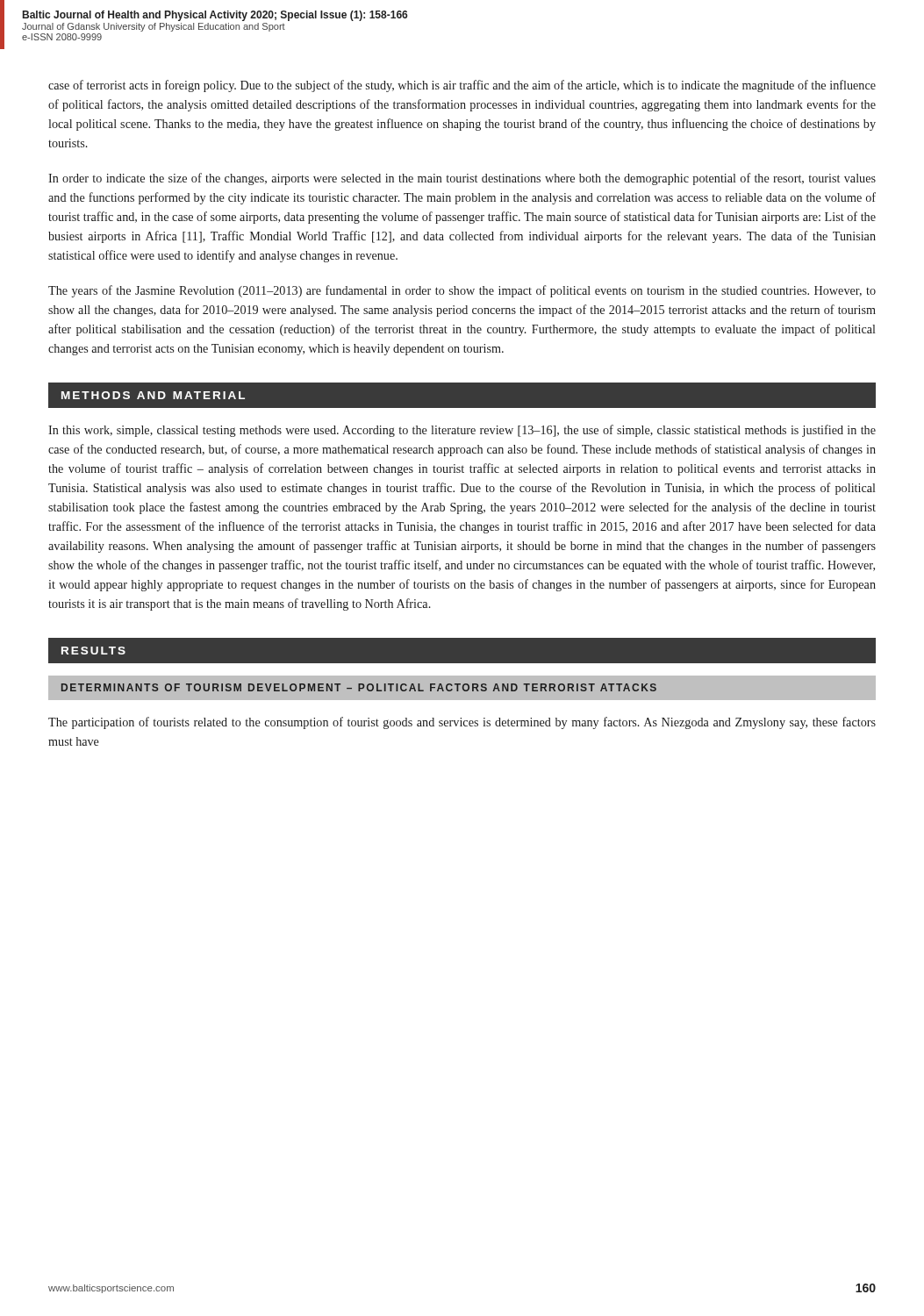
Task: Navigate to the region starting "DETERMINANTS OF TOURISM"
Action: coord(359,688)
